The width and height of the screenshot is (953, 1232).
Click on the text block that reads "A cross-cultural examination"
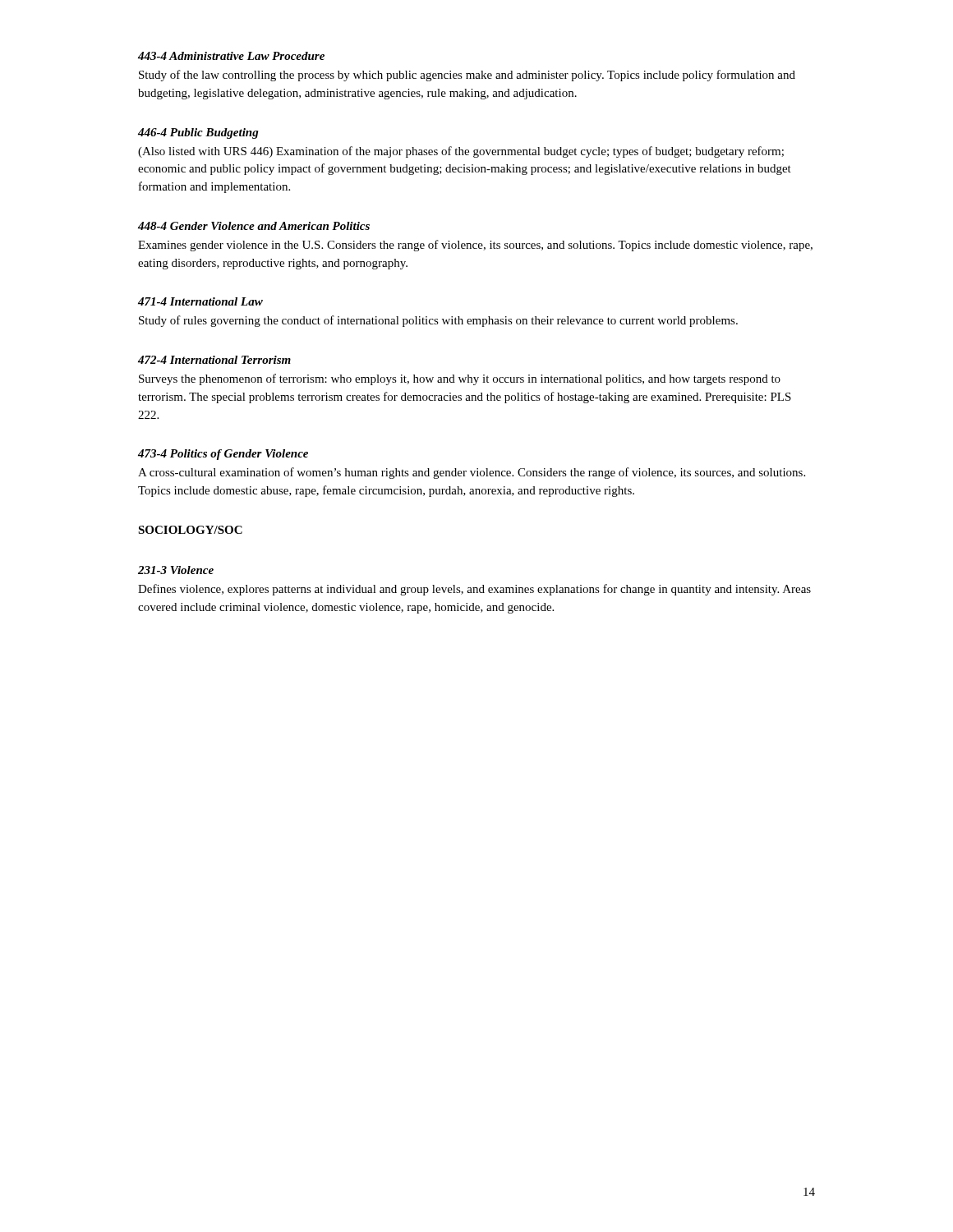pyautogui.click(x=474, y=481)
